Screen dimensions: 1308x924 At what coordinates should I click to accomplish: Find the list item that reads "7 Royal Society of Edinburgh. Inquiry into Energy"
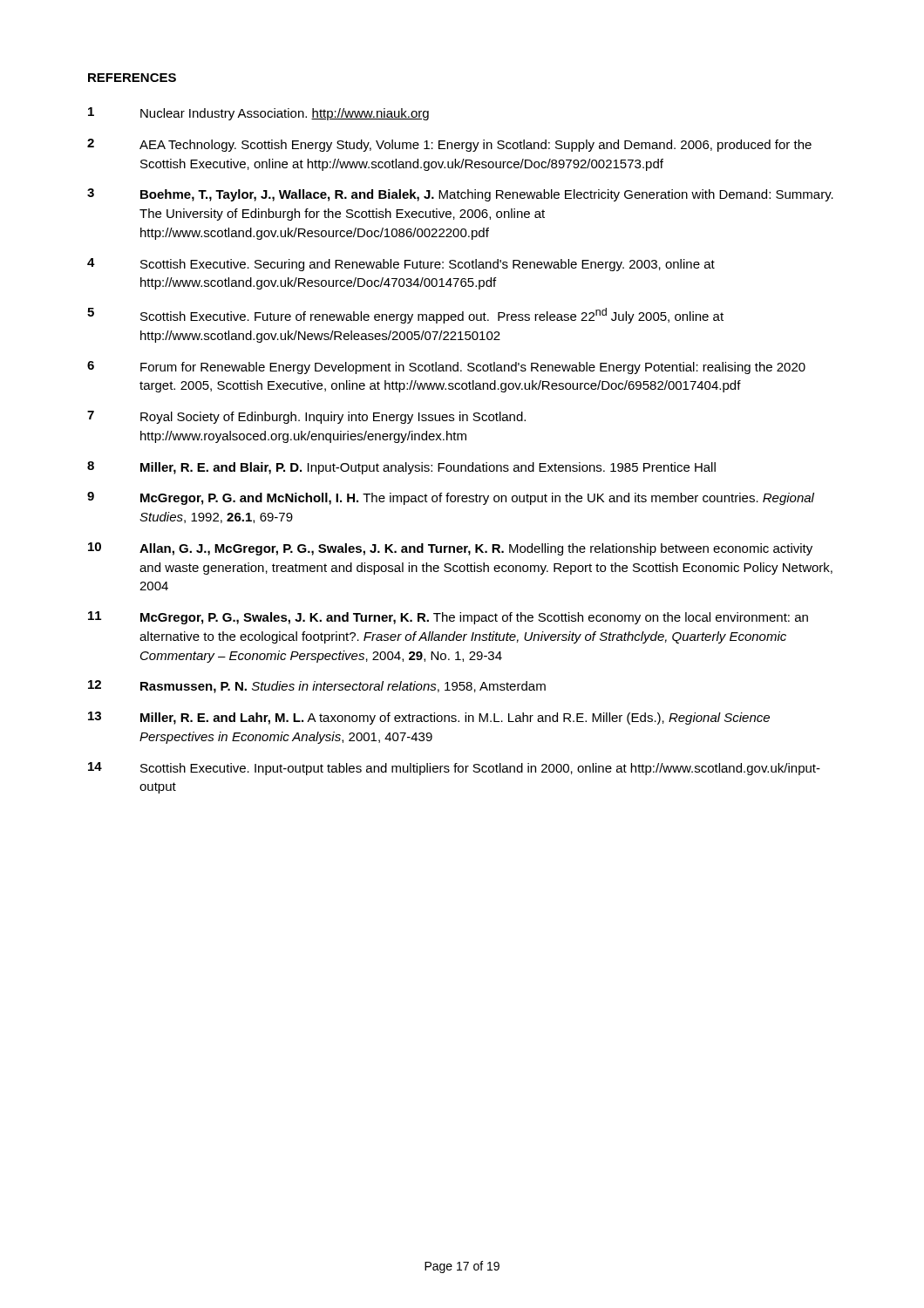pyautogui.click(x=462, y=426)
